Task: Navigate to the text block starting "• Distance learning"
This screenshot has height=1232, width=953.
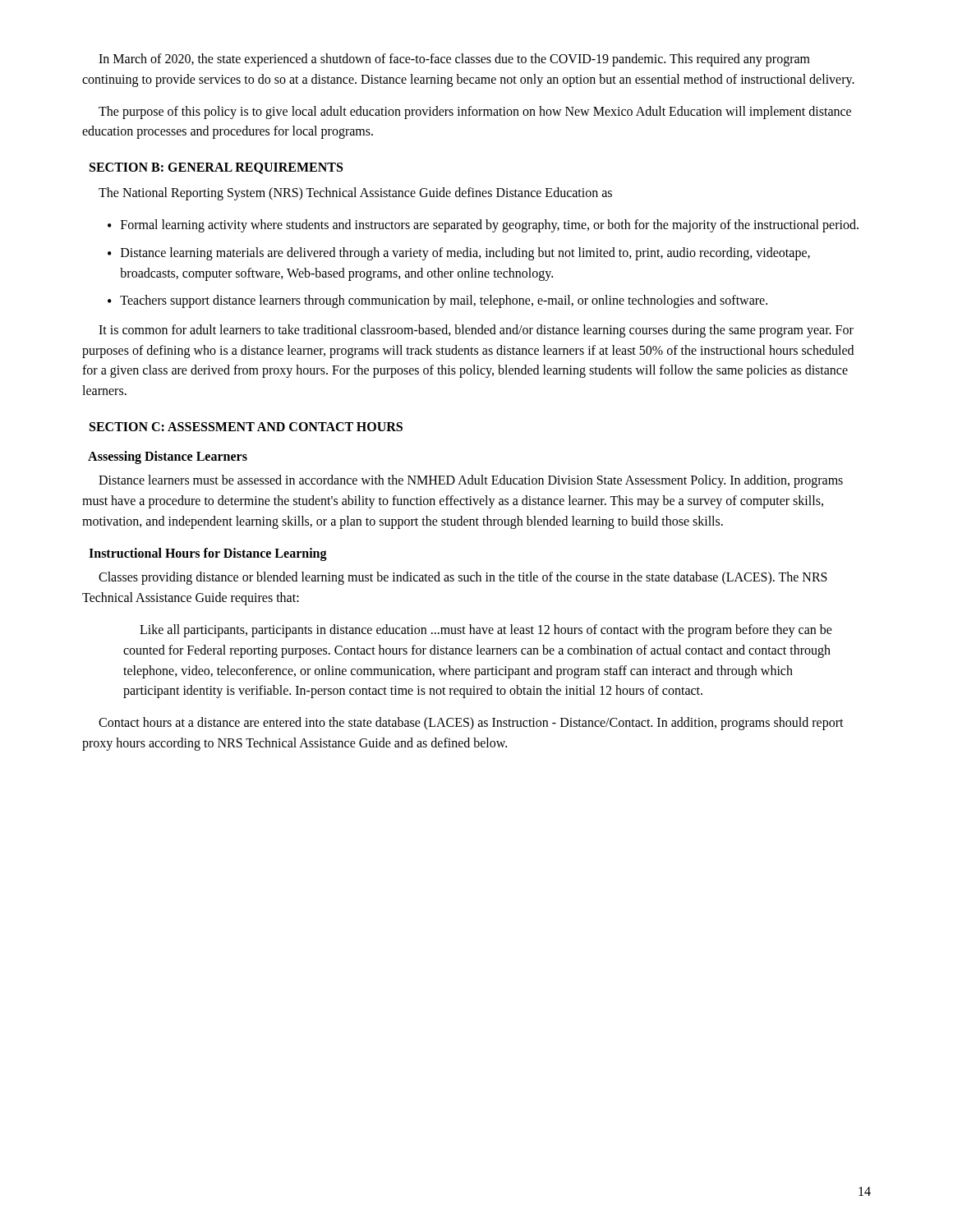Action: (x=485, y=264)
